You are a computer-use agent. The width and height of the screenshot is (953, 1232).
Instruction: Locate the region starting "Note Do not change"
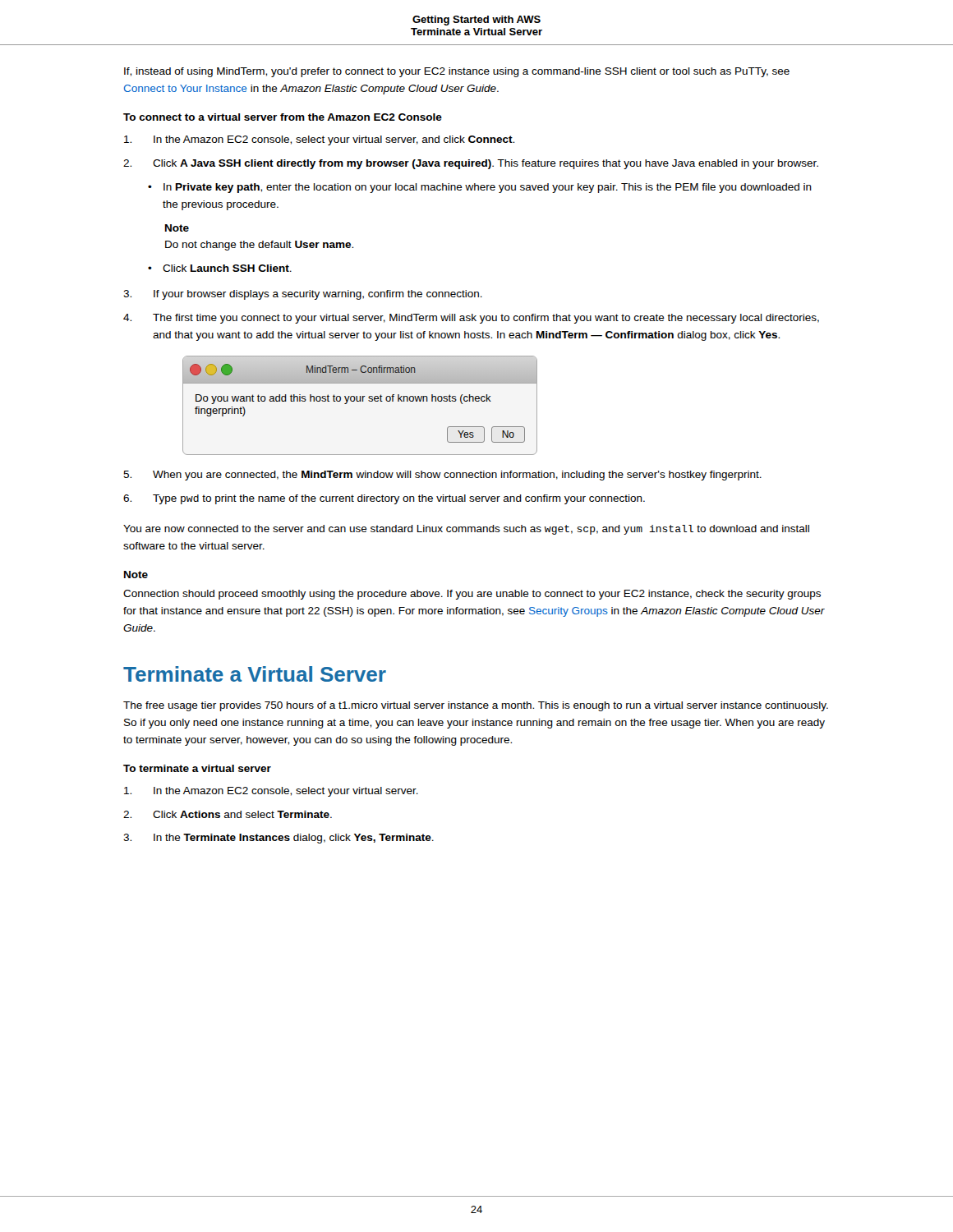pyautogui.click(x=259, y=236)
